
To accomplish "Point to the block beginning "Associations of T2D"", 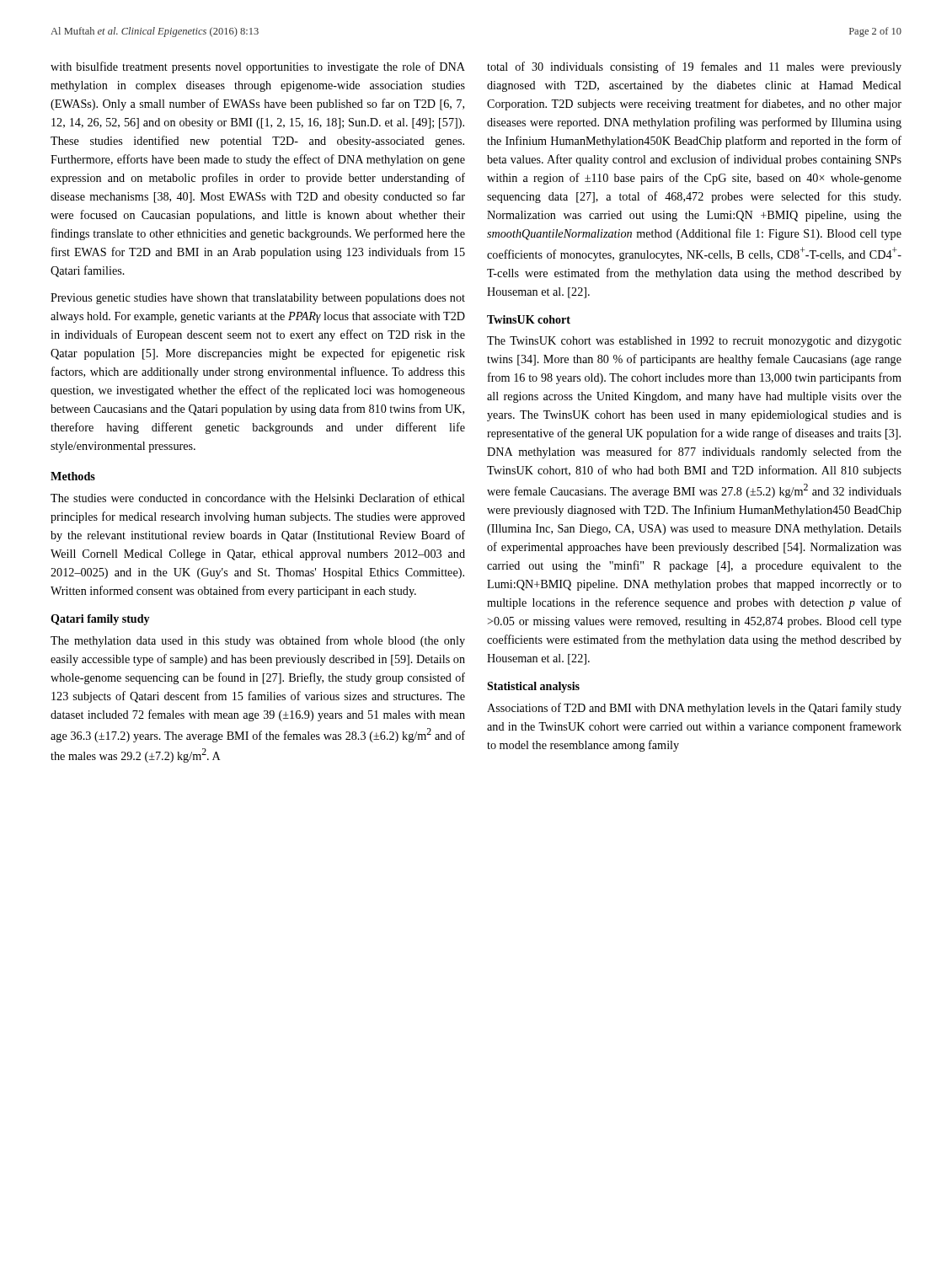I will tap(694, 726).
